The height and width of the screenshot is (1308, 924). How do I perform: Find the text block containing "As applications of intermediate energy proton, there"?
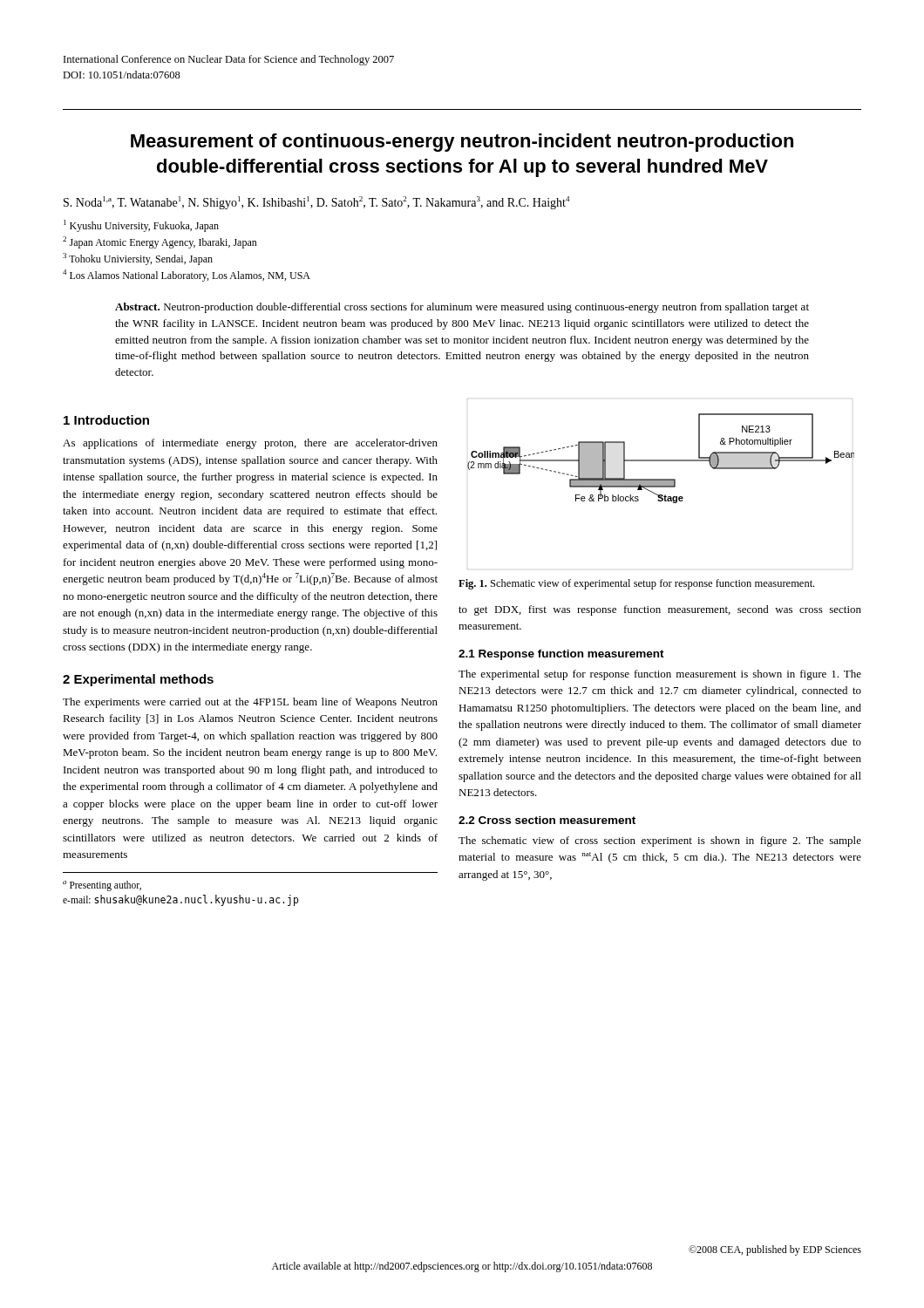[250, 545]
